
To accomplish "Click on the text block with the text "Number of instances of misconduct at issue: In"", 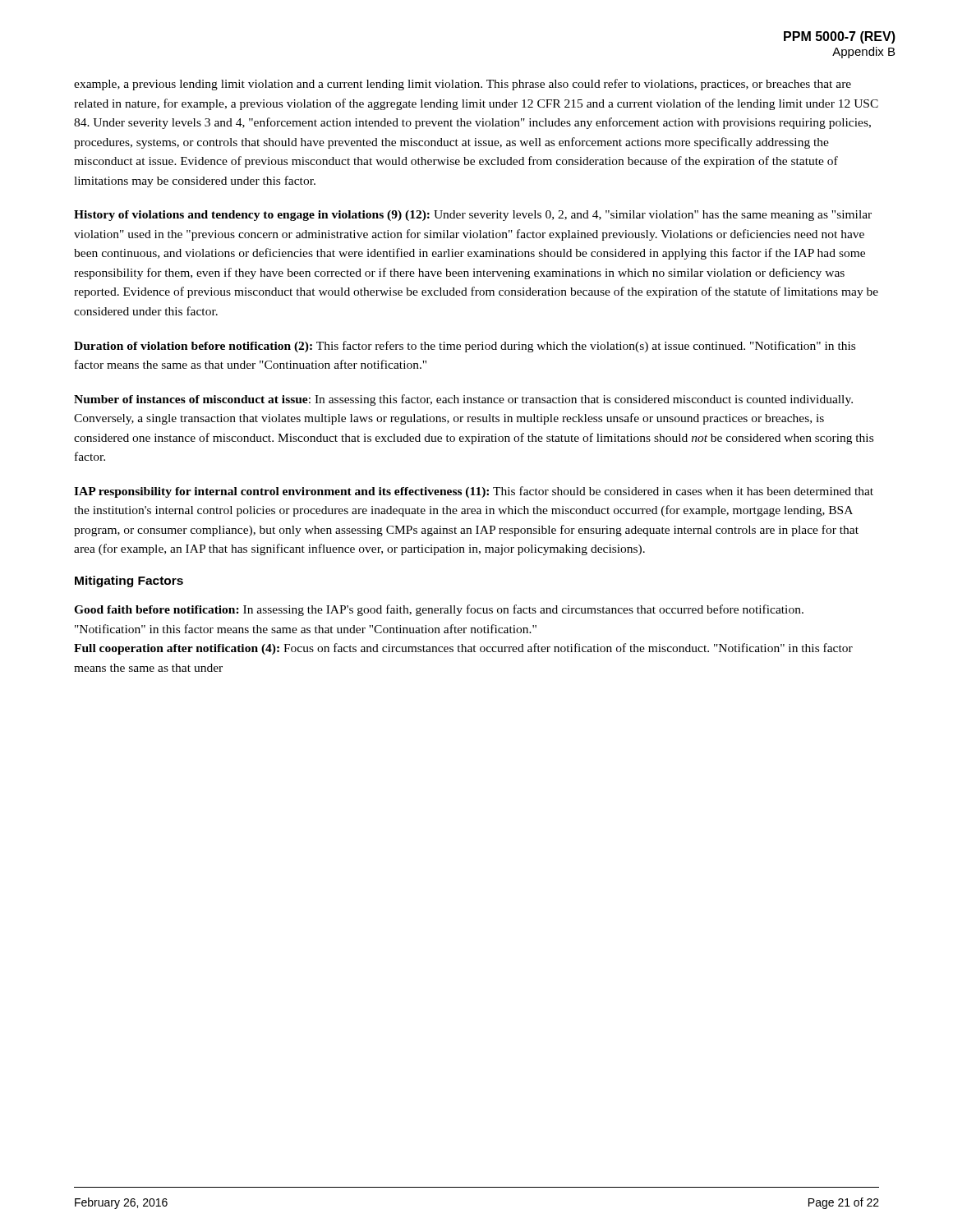I will [x=474, y=428].
